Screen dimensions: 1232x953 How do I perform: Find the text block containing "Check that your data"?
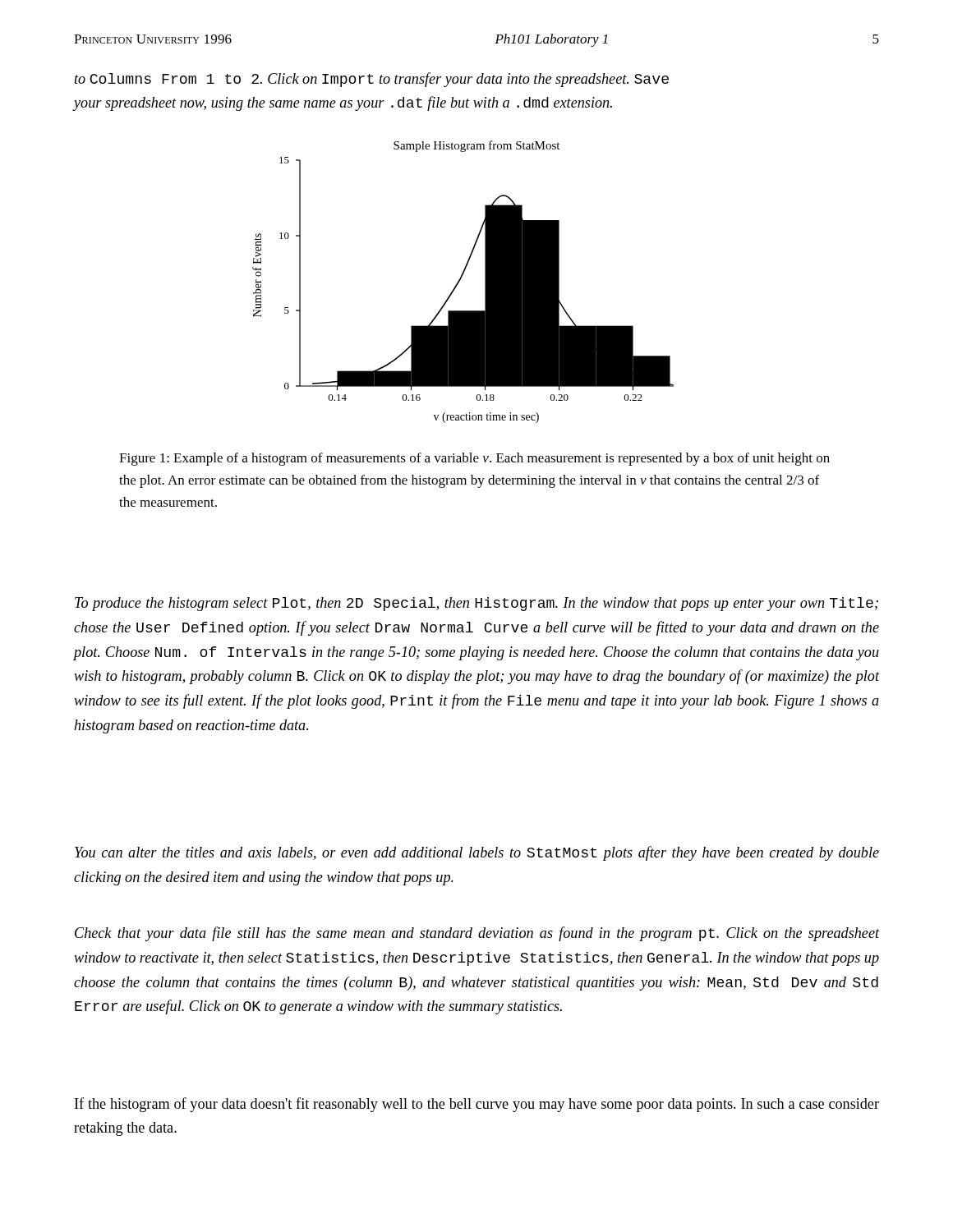tap(476, 970)
